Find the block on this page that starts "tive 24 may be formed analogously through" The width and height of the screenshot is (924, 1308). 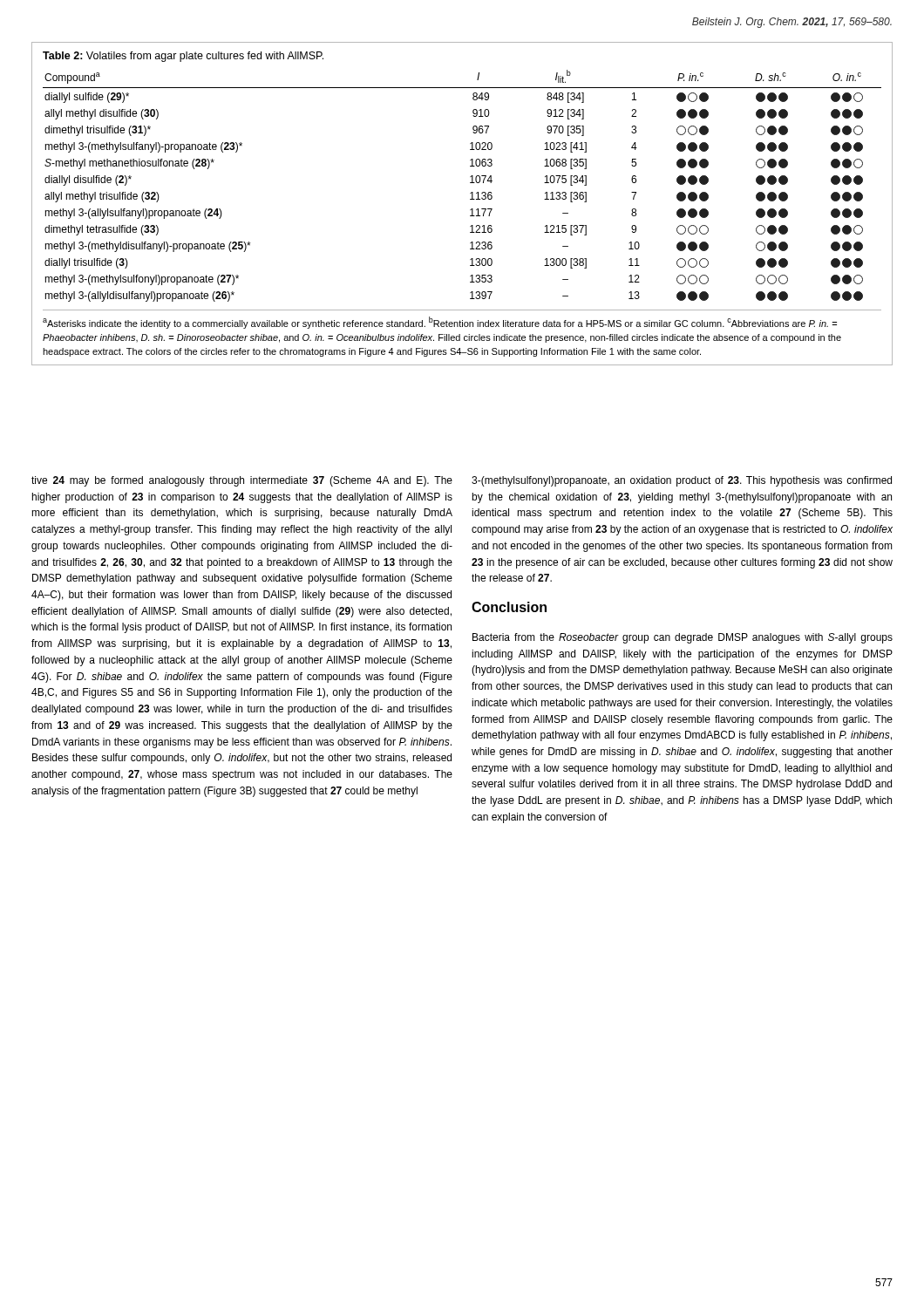[242, 636]
